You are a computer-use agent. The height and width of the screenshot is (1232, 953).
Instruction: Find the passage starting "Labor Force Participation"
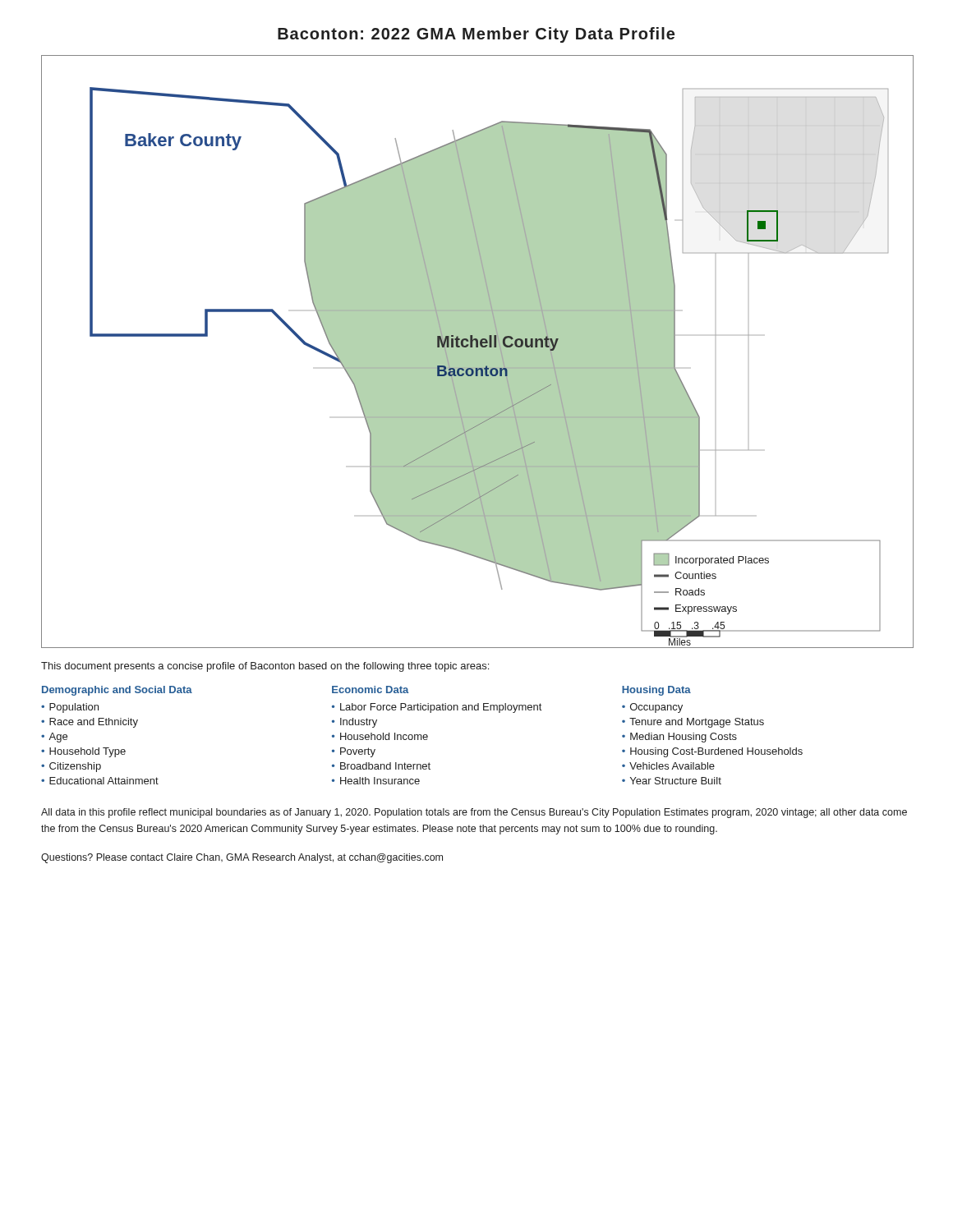click(440, 707)
